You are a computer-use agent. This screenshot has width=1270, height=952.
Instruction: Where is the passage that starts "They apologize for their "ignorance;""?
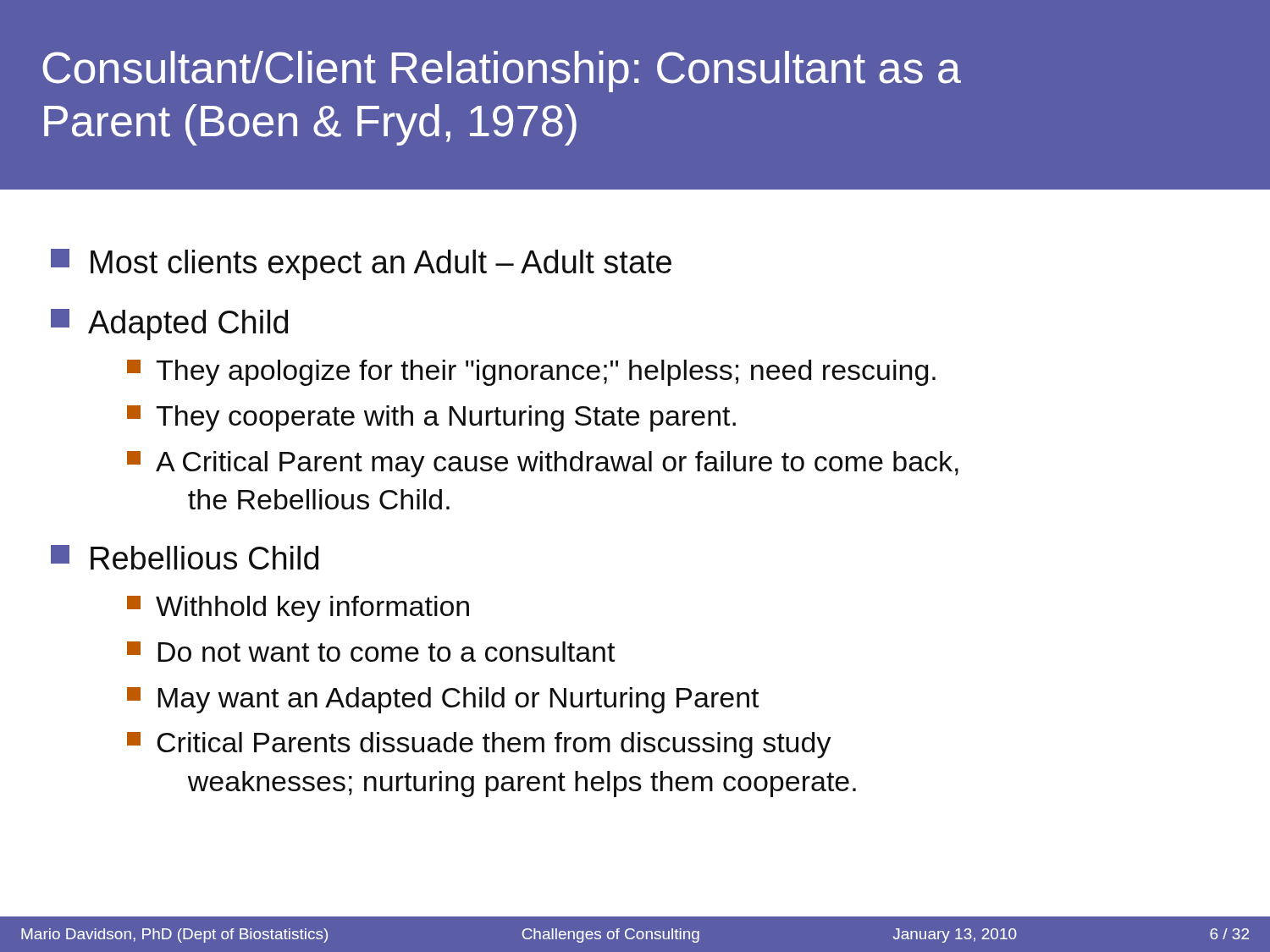tap(532, 370)
